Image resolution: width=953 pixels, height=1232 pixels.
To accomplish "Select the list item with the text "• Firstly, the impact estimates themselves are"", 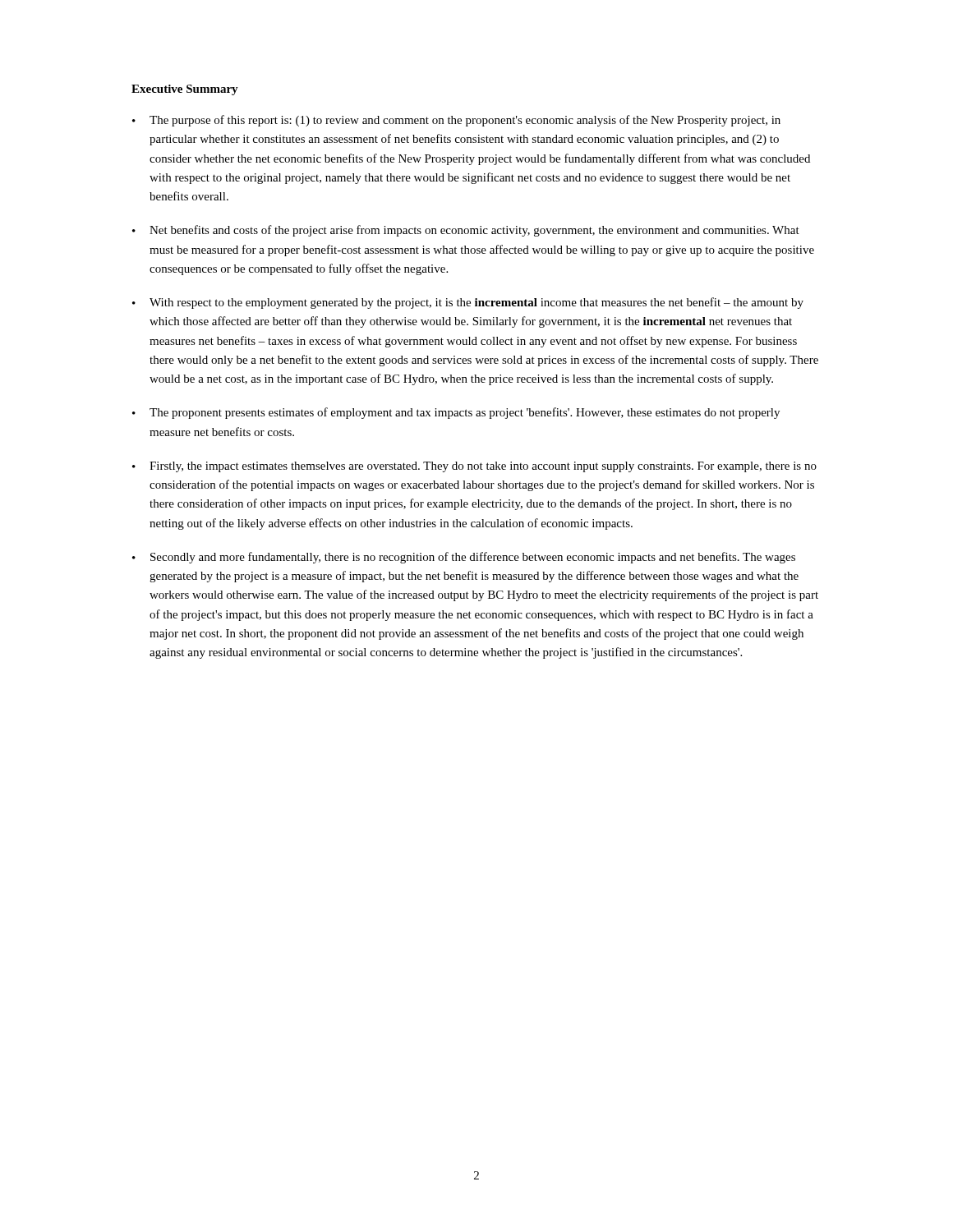I will point(476,495).
